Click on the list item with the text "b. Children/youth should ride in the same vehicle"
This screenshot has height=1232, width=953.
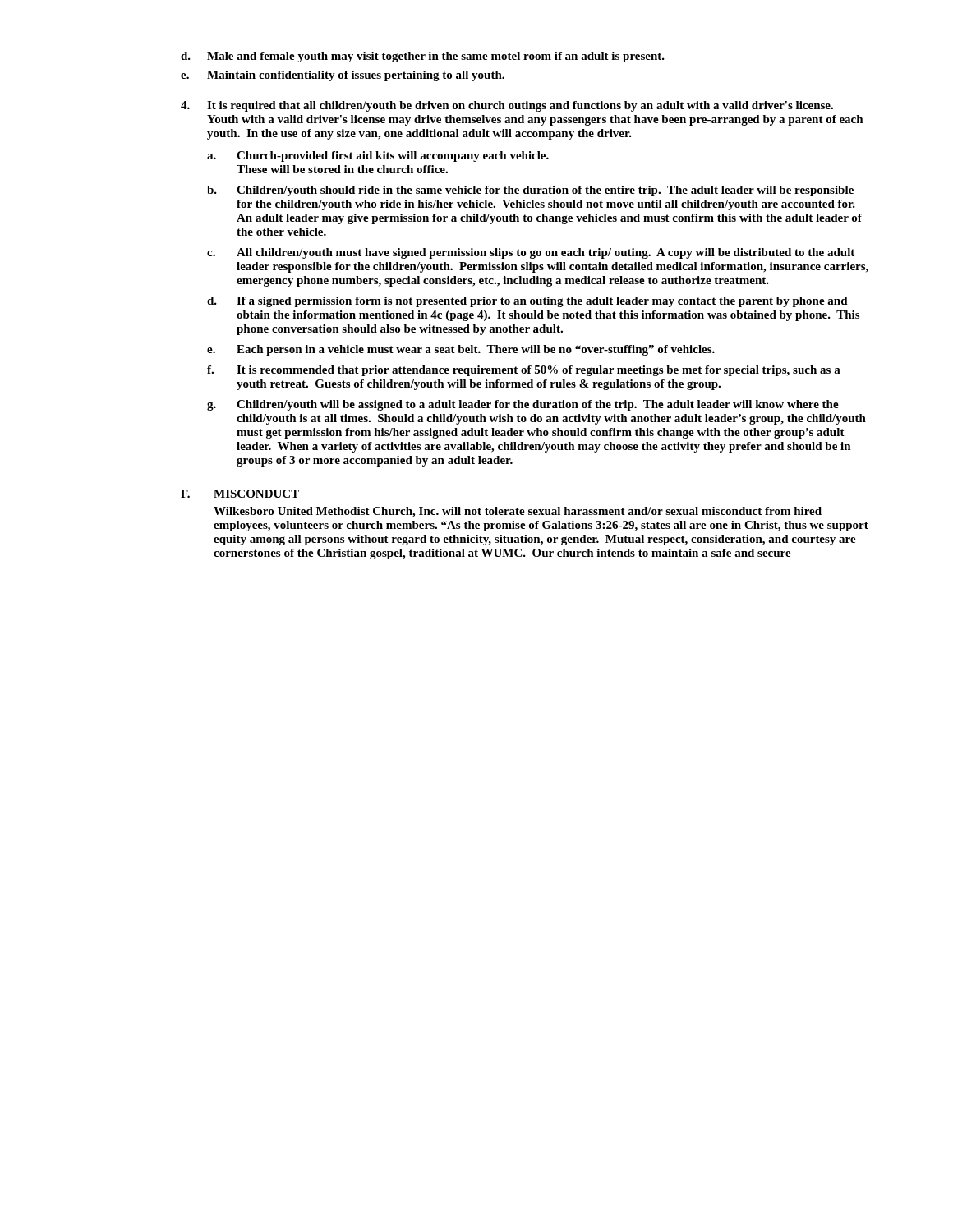(x=539, y=211)
